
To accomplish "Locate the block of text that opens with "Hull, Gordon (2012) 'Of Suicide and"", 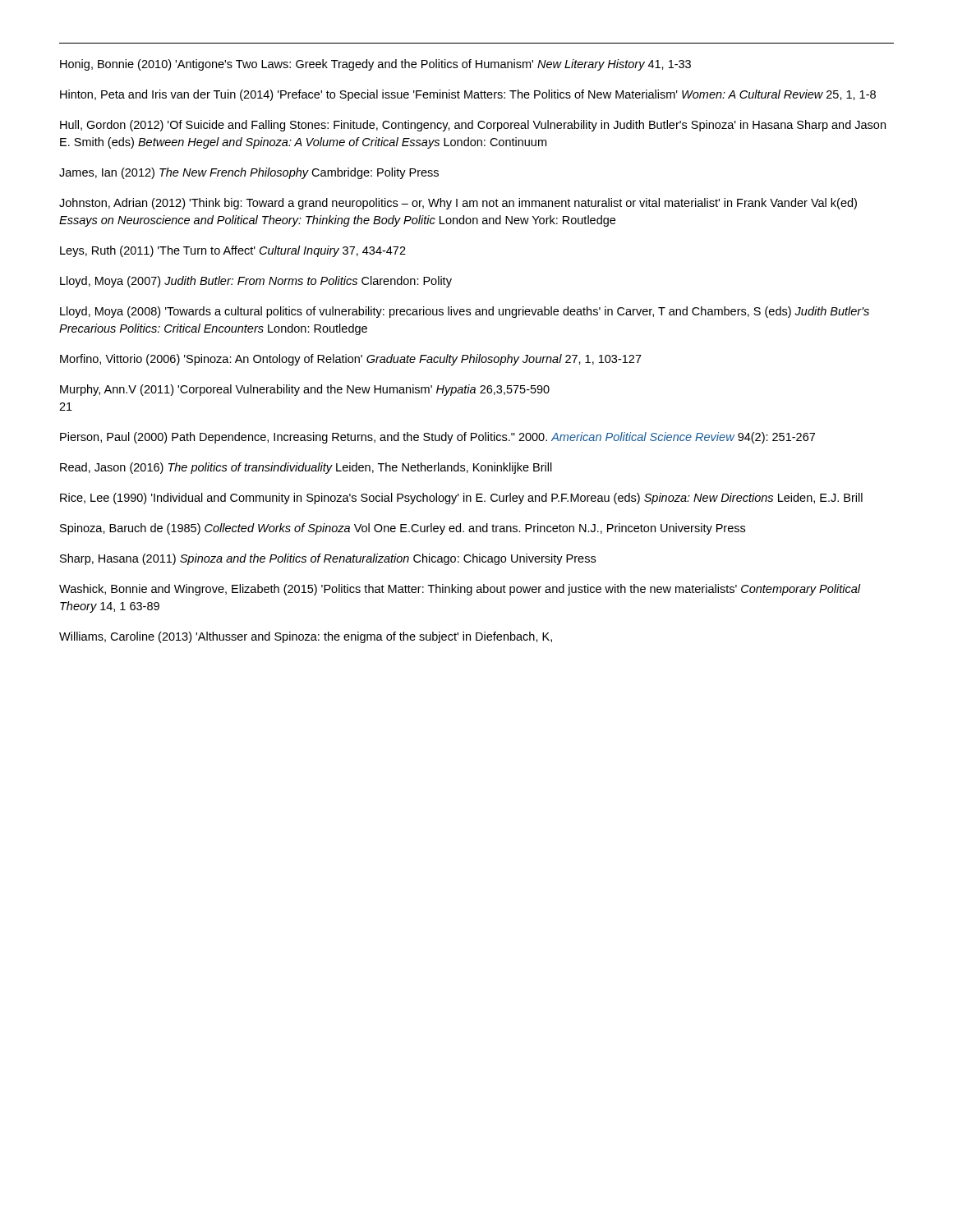I will [473, 133].
